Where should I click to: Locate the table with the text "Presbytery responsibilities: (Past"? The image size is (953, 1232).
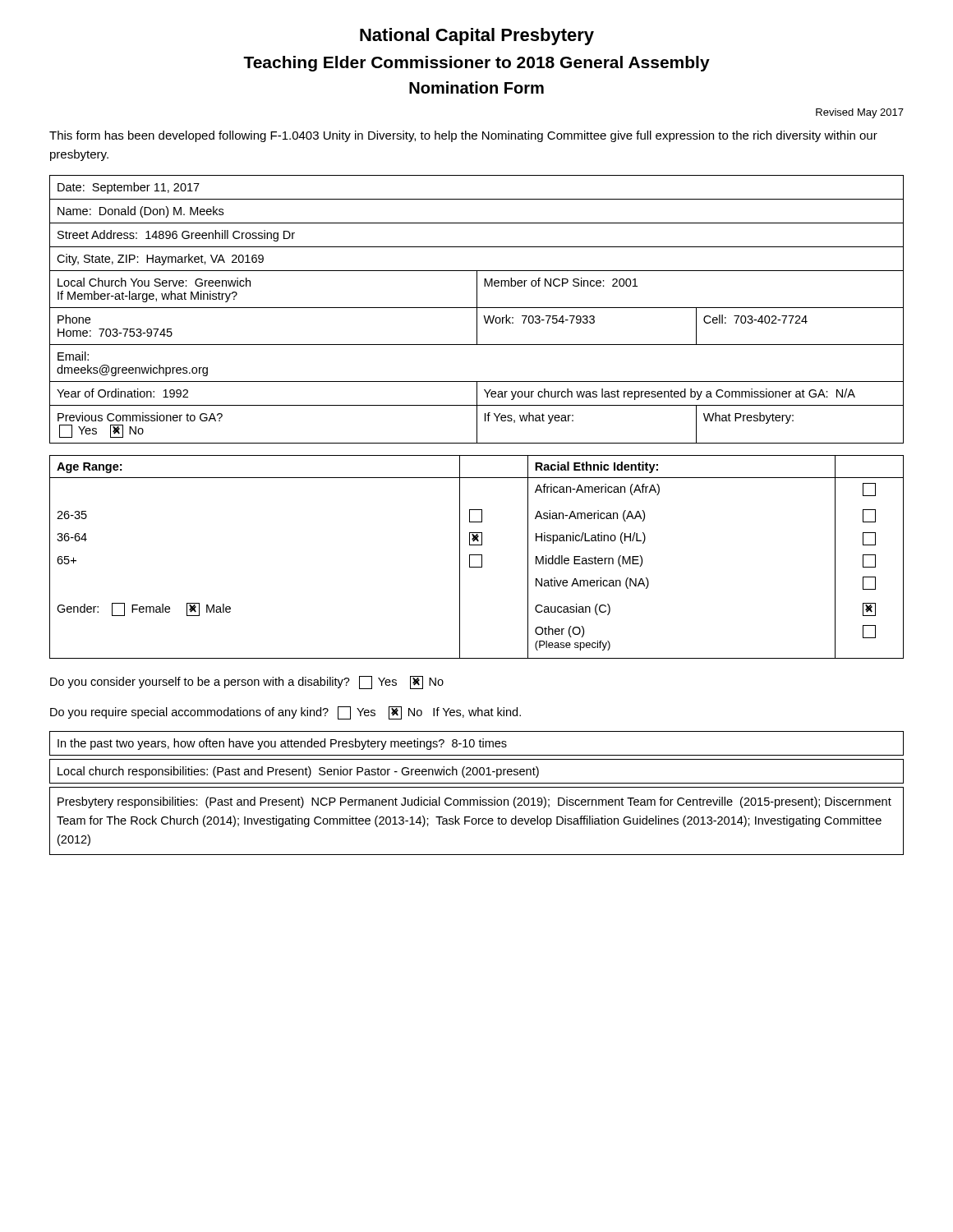click(476, 821)
